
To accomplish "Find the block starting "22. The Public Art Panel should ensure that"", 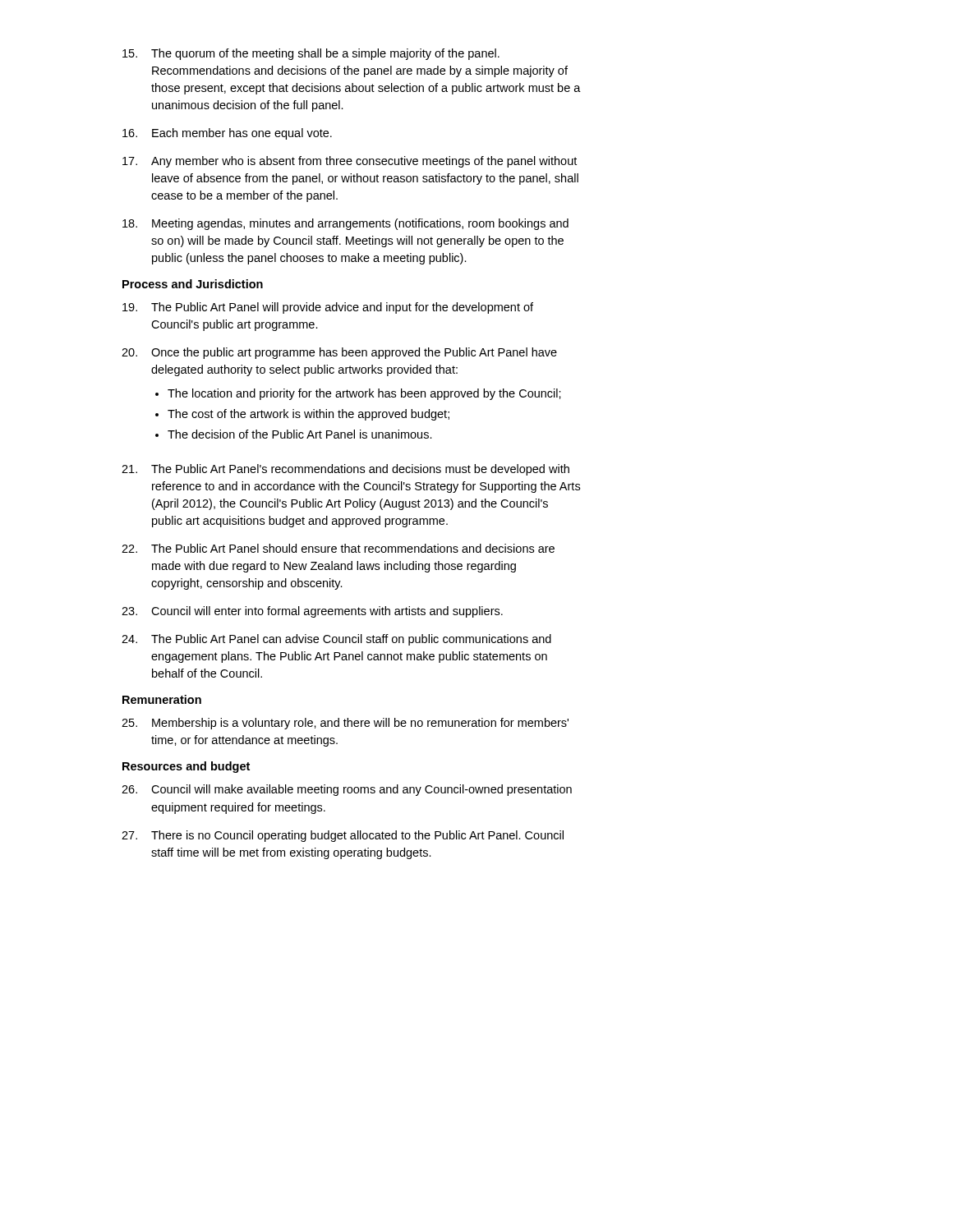I will coord(434,567).
